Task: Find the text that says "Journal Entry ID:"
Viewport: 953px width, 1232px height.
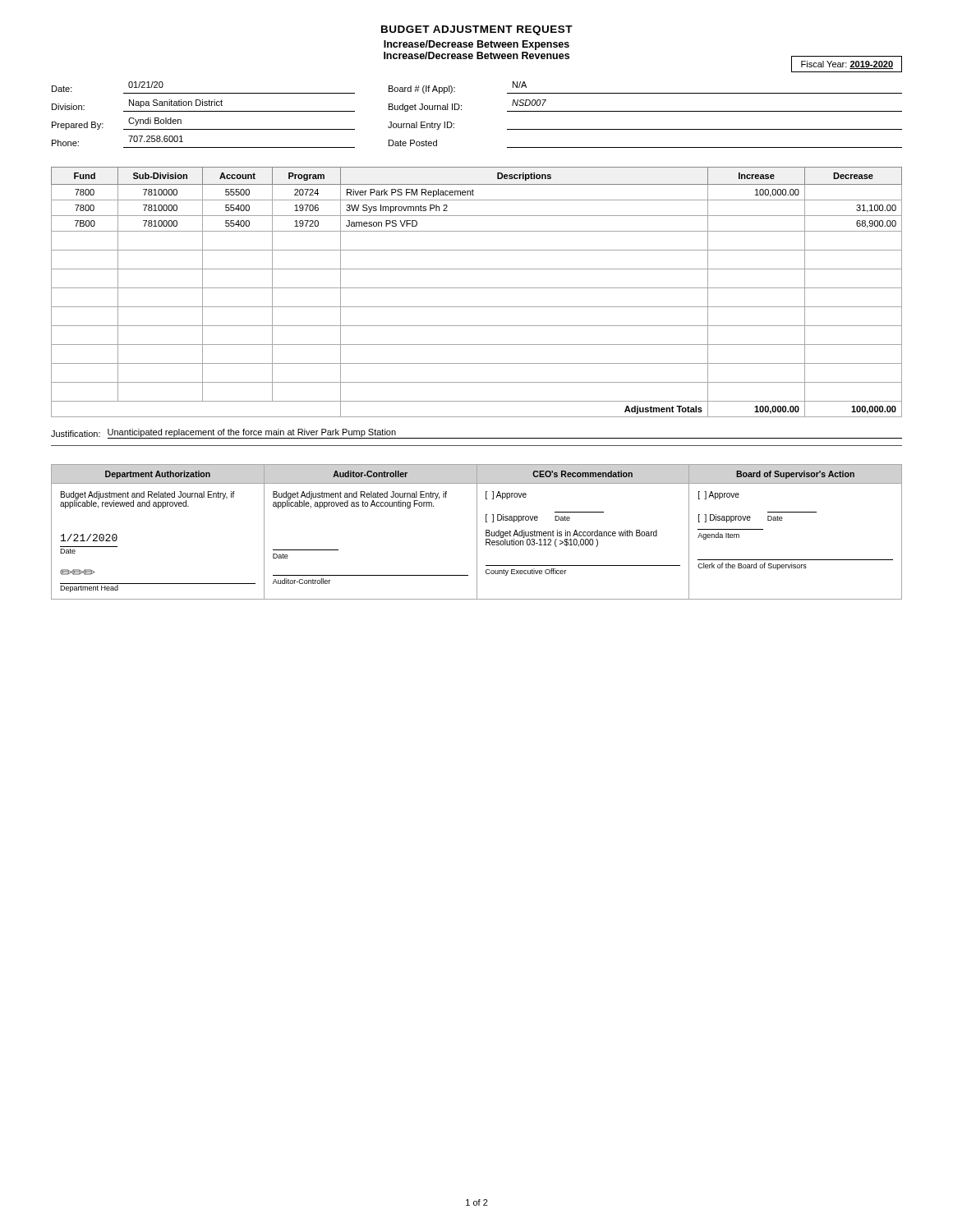Action: click(x=645, y=123)
